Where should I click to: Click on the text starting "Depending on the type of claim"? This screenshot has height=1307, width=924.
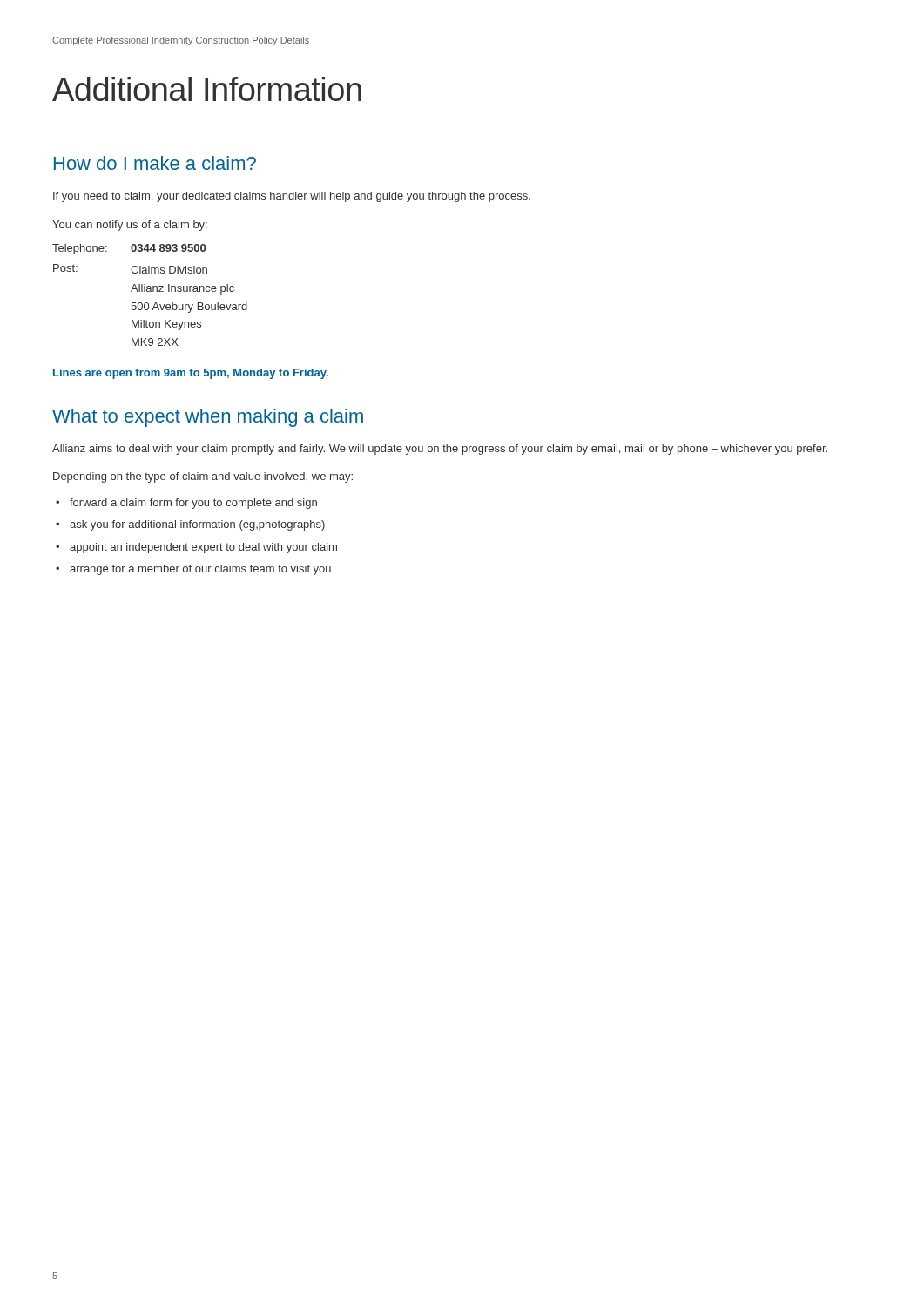[203, 477]
